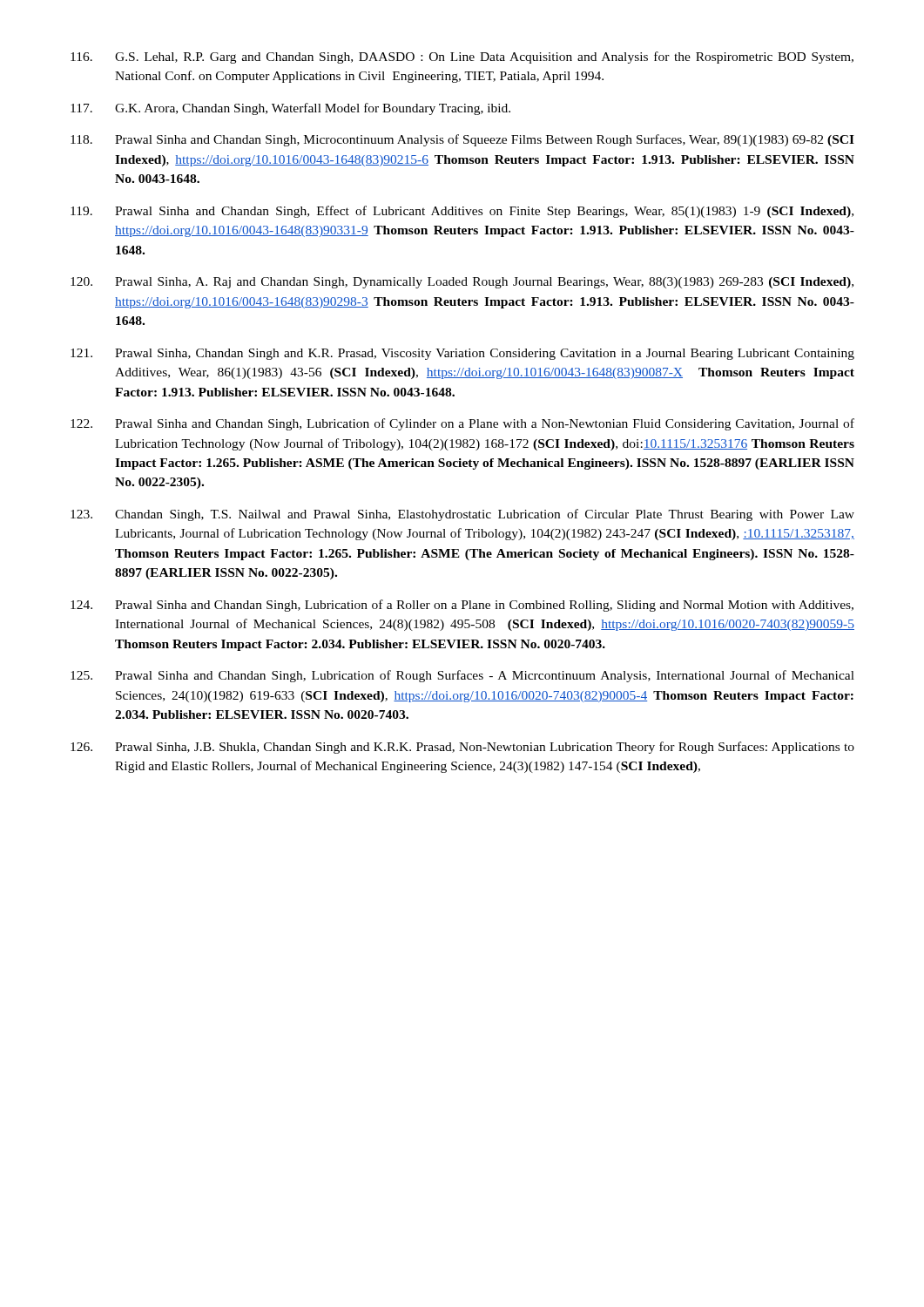Point to the region starting "118. Prawal Sinha and Chandan Singh, Microcontinuum"
The width and height of the screenshot is (924, 1307).
[462, 160]
